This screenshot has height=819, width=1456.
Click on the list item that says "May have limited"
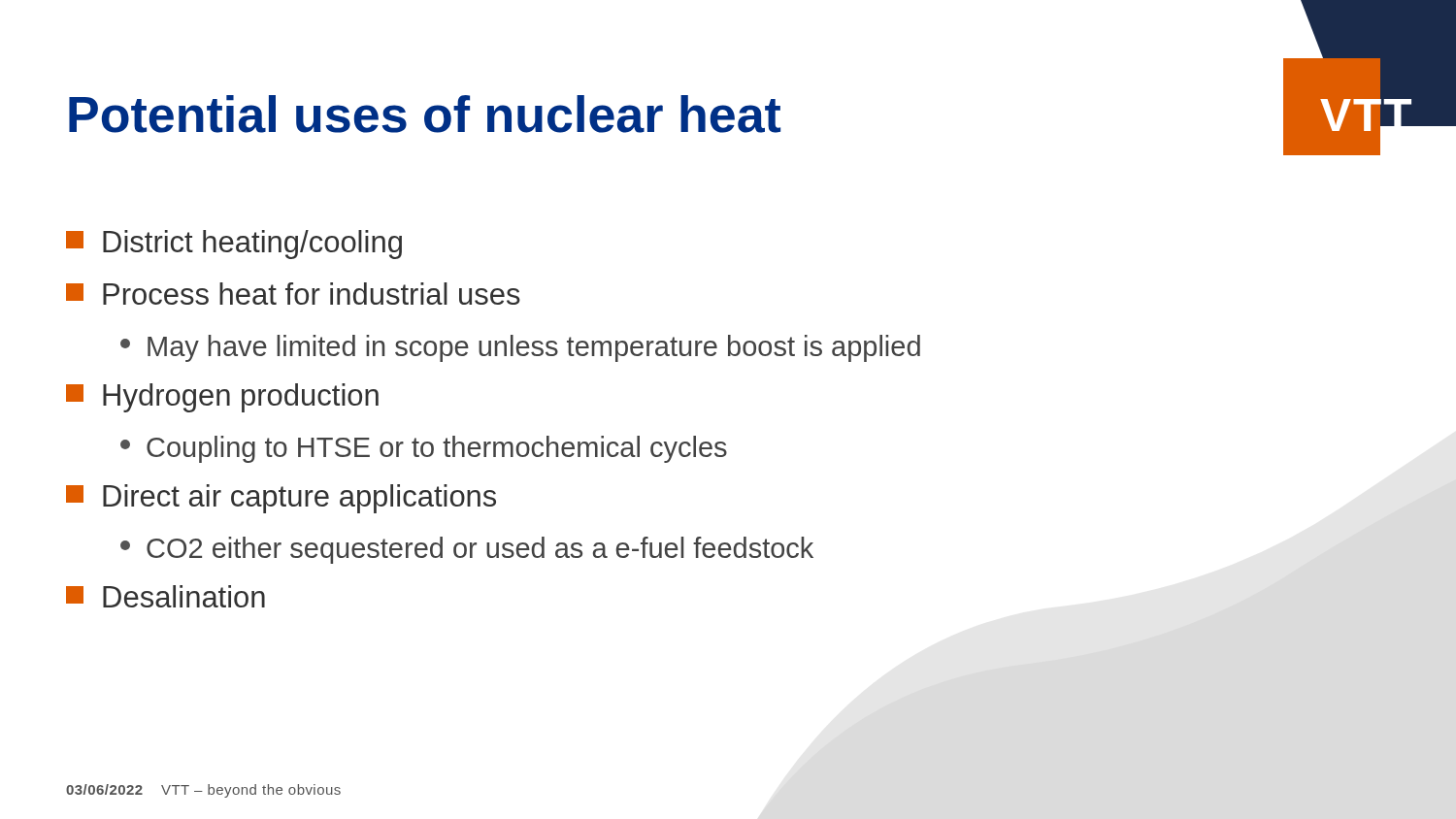(521, 347)
